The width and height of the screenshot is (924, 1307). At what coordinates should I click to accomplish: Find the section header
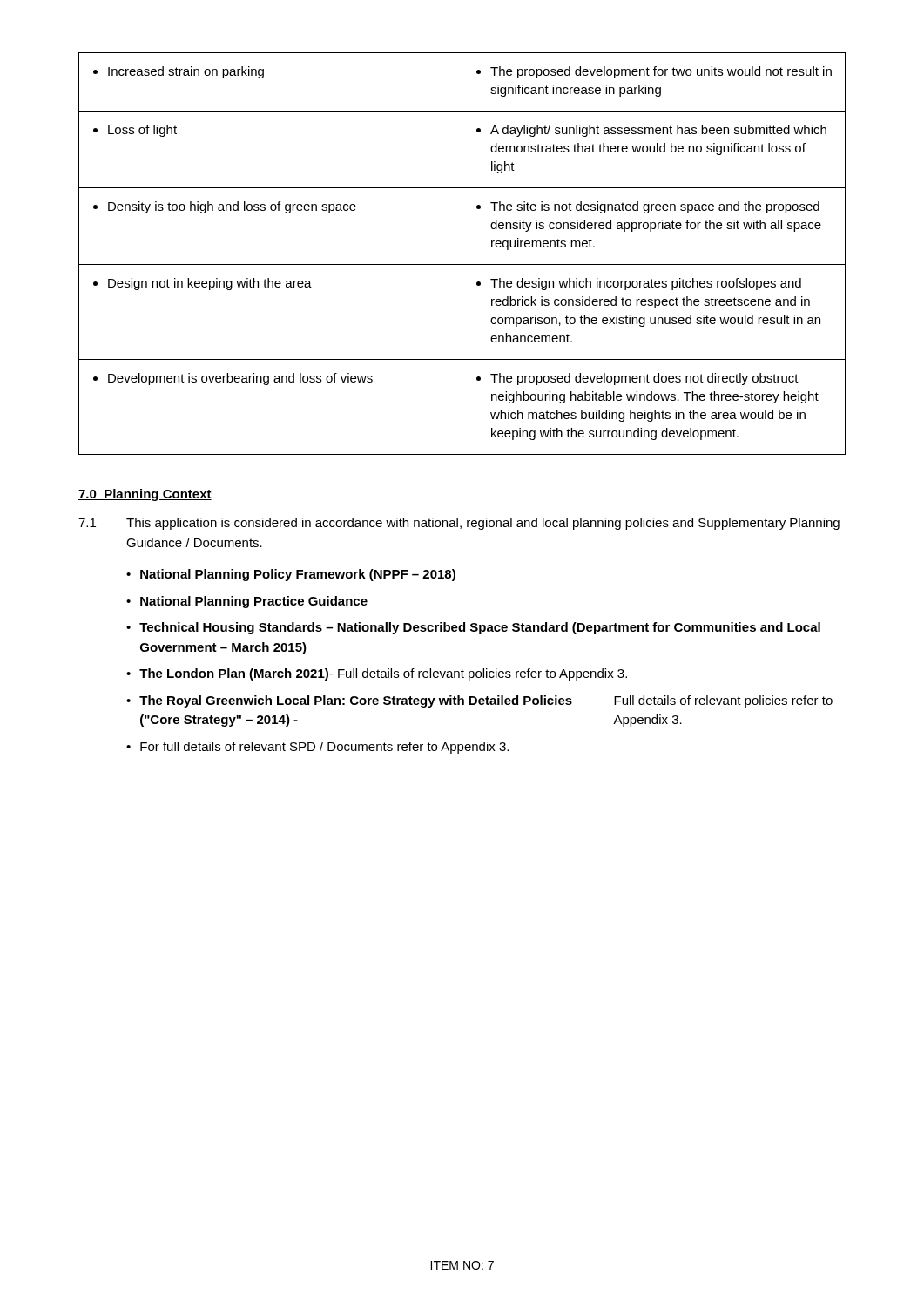tap(145, 494)
